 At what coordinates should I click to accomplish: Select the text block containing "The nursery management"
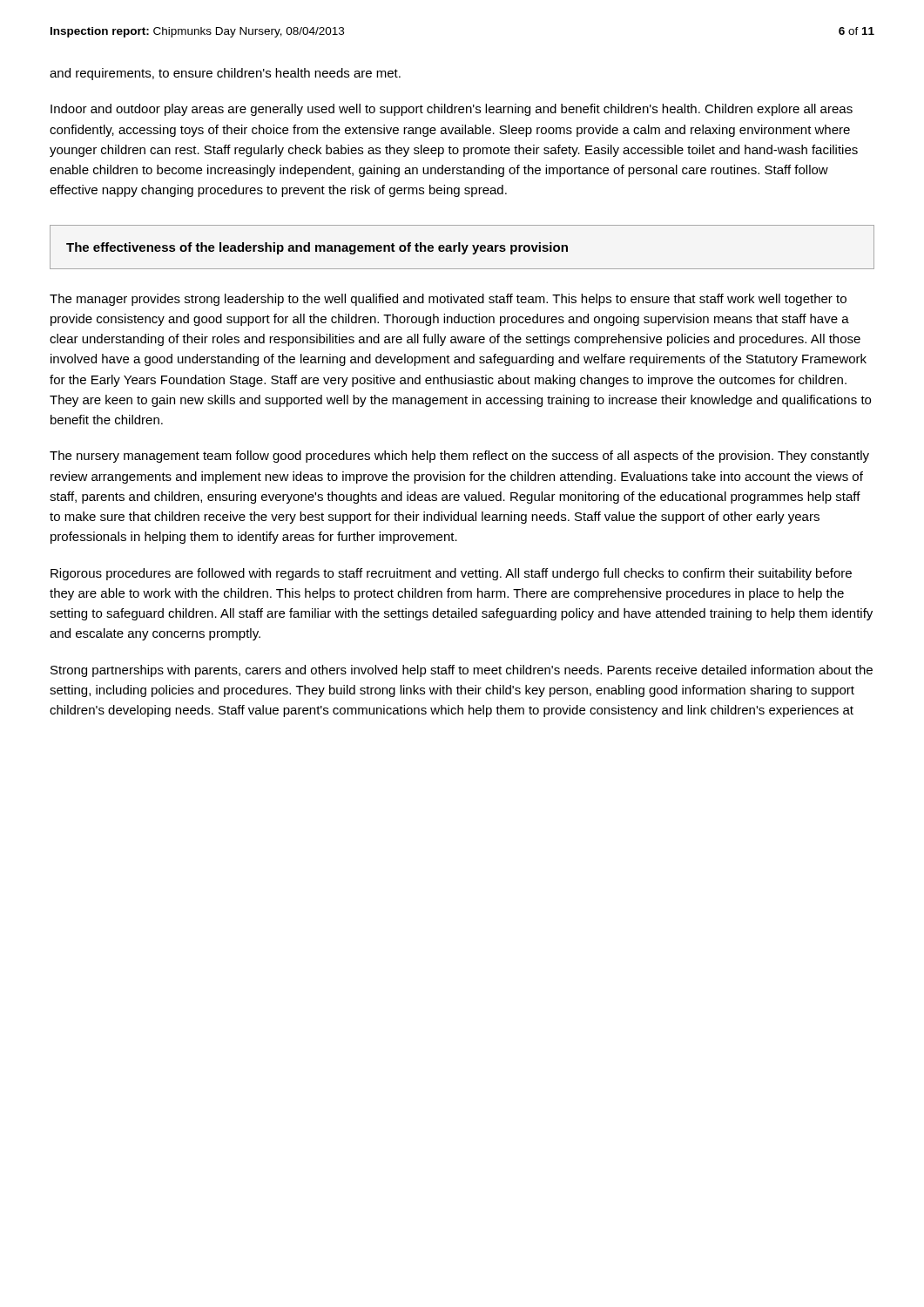[459, 496]
